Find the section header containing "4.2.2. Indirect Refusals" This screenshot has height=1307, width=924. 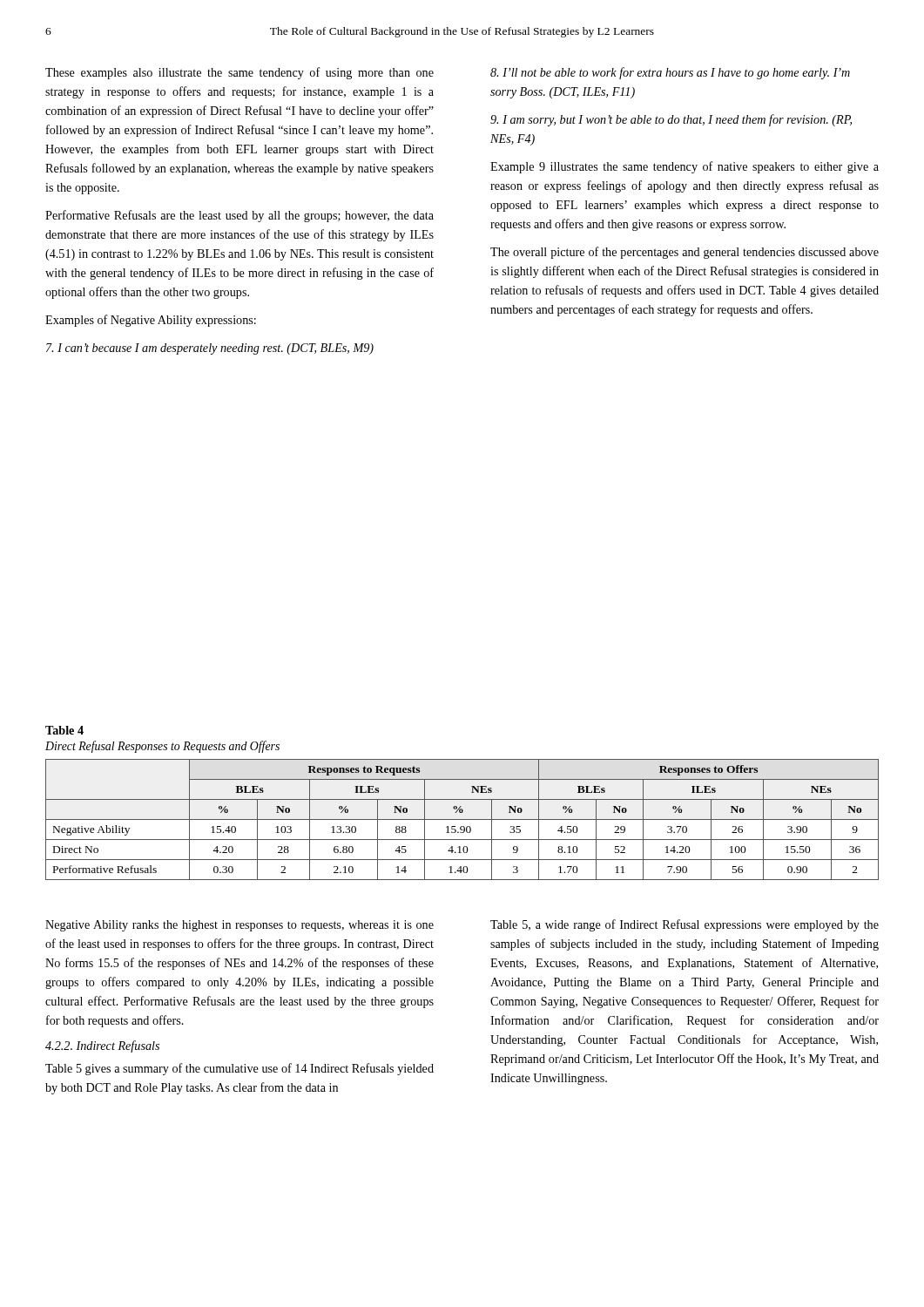[103, 1046]
